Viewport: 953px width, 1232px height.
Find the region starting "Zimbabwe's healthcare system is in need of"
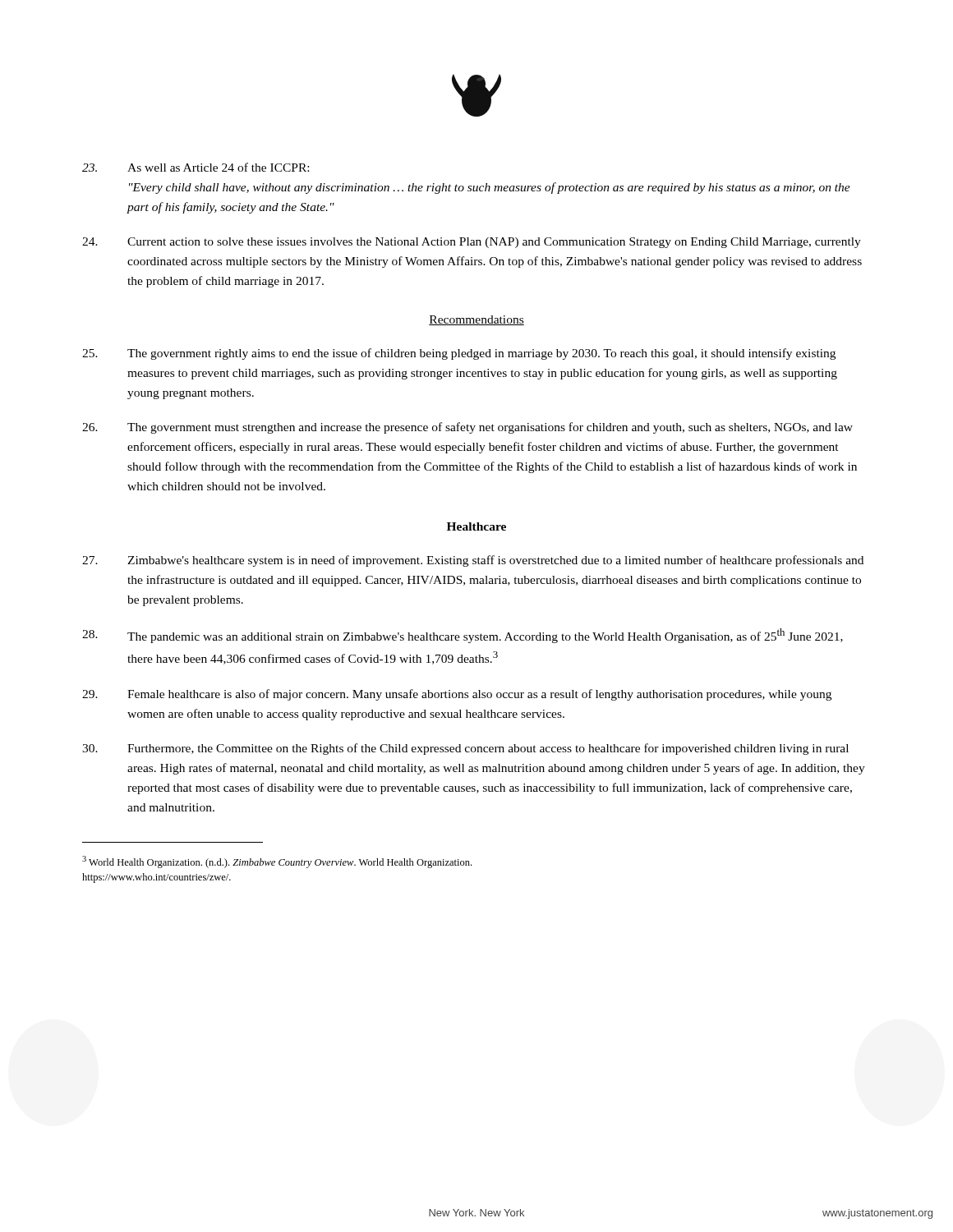click(x=474, y=580)
